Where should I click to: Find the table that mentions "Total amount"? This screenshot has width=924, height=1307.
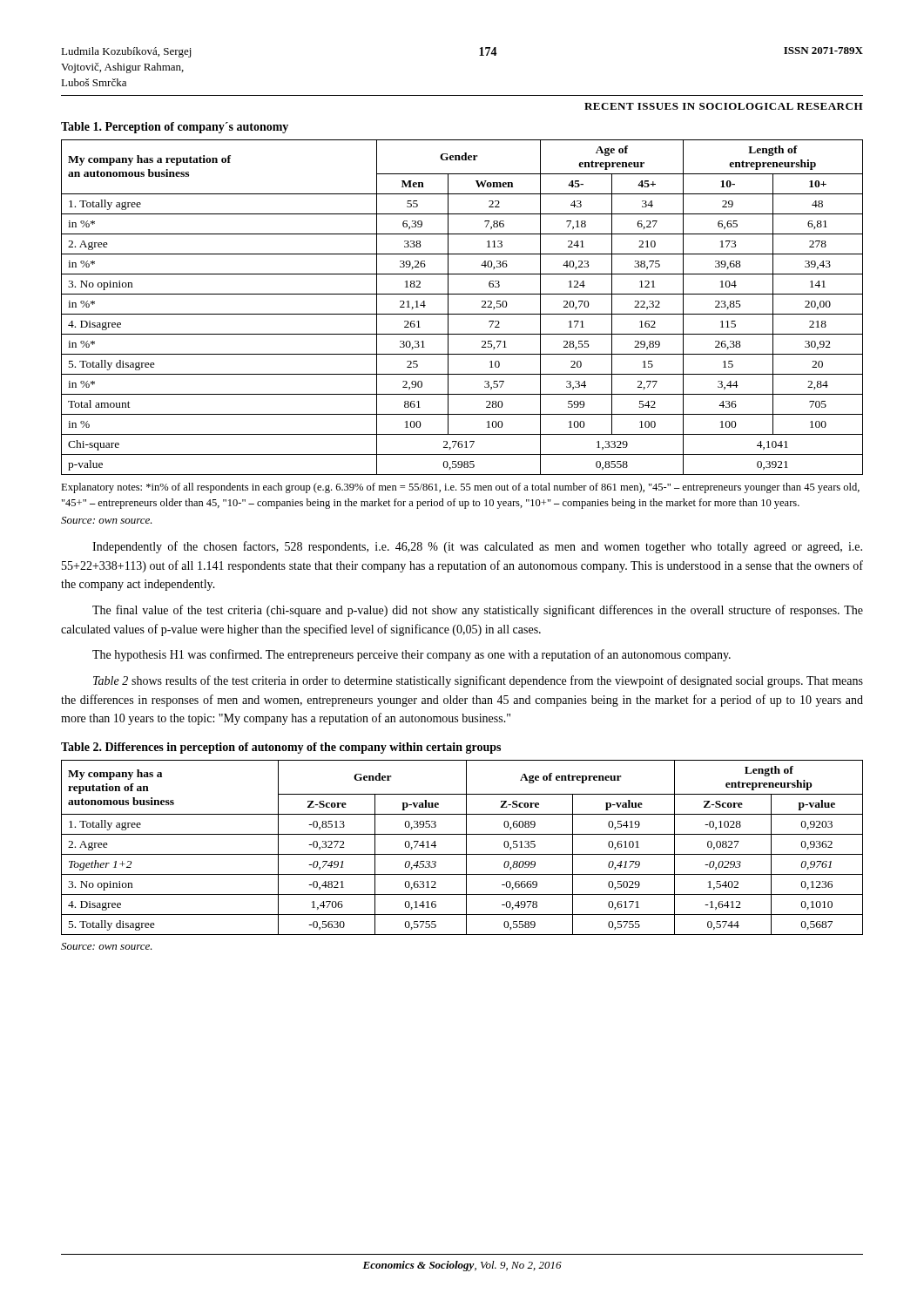point(462,307)
